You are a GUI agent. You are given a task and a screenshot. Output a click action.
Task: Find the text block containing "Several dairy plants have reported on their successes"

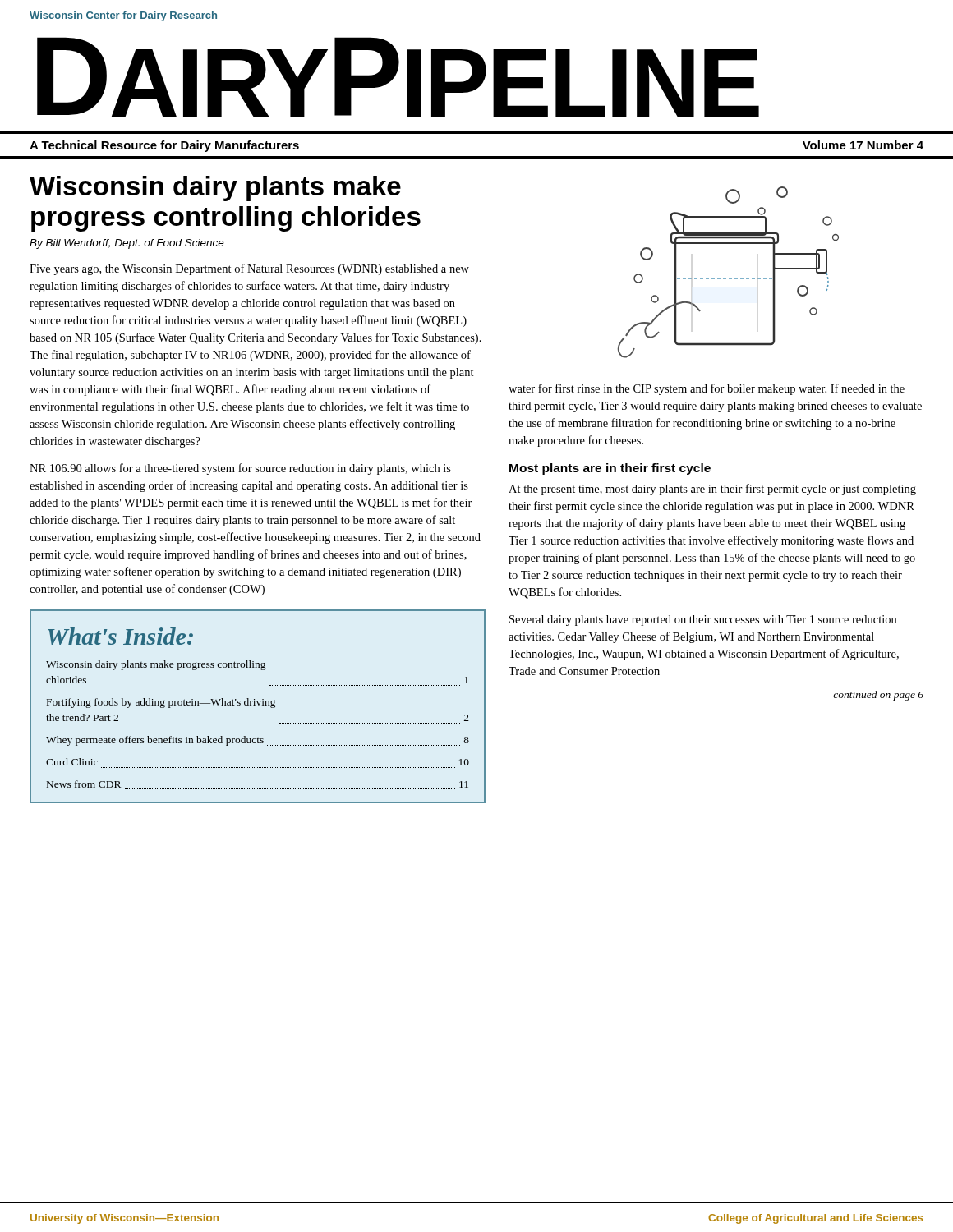point(704,645)
